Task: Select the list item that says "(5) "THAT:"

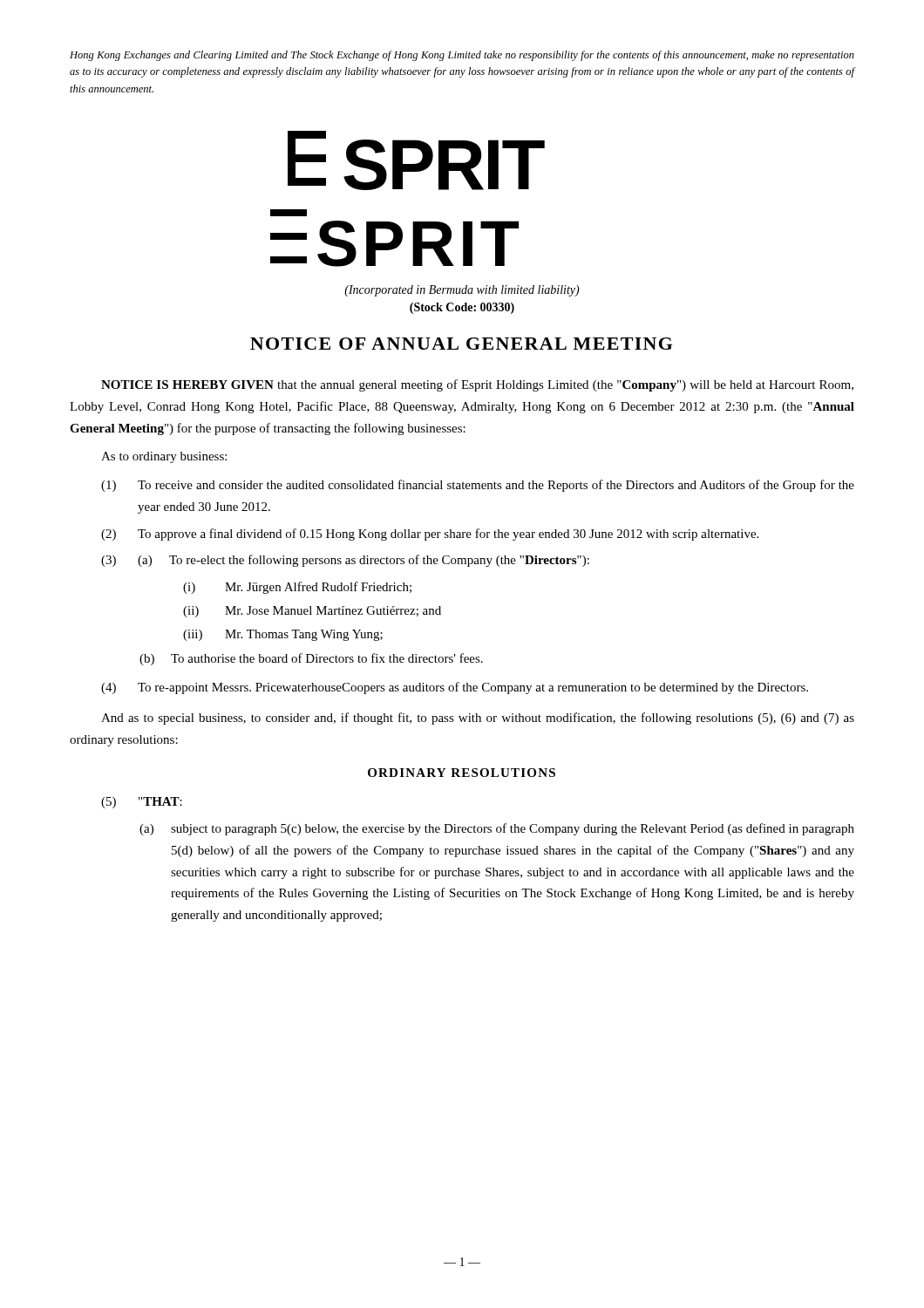Action: tap(142, 802)
